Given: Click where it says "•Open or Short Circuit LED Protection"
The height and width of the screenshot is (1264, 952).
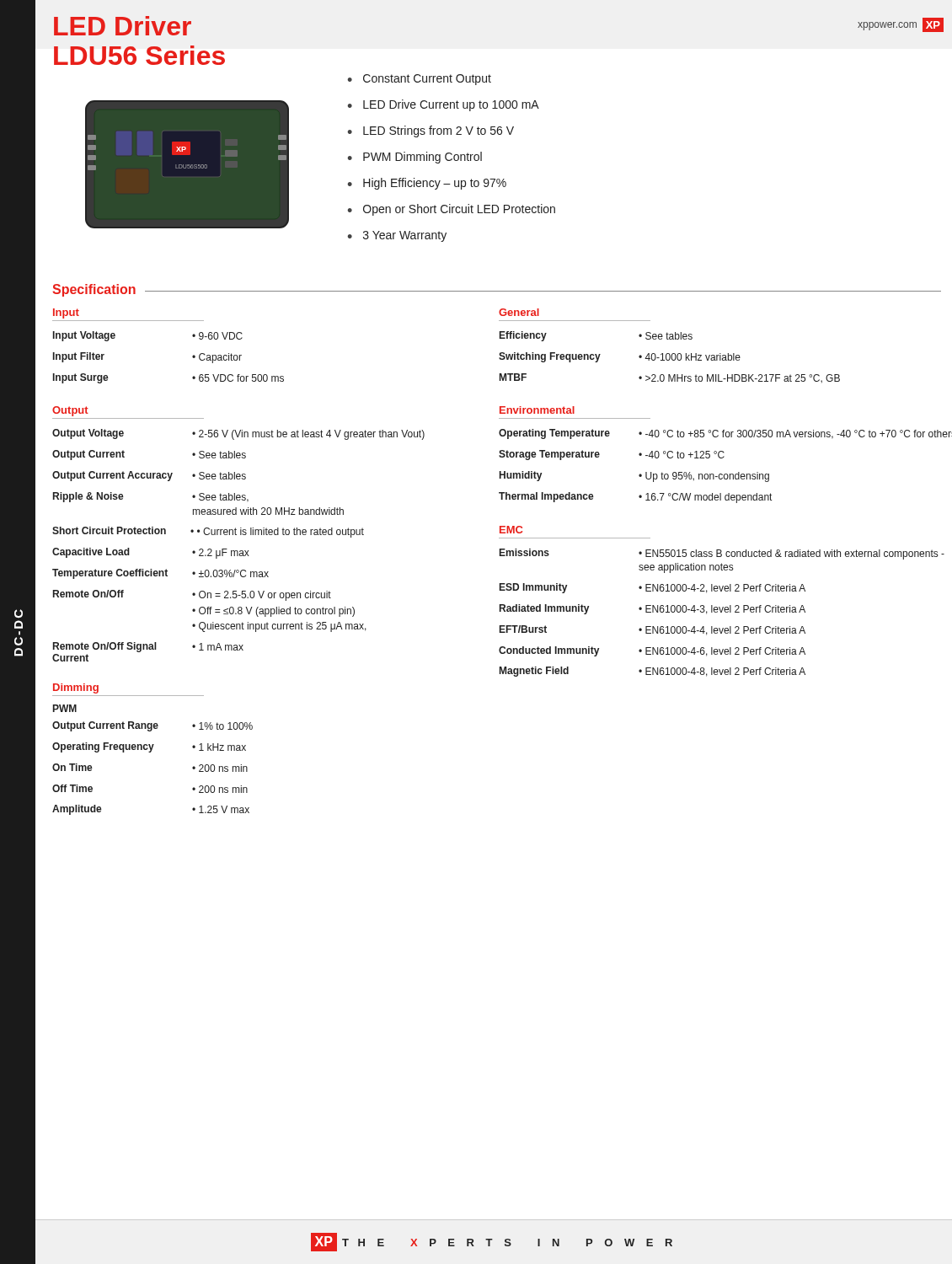Looking at the screenshot, I should pos(451,210).
